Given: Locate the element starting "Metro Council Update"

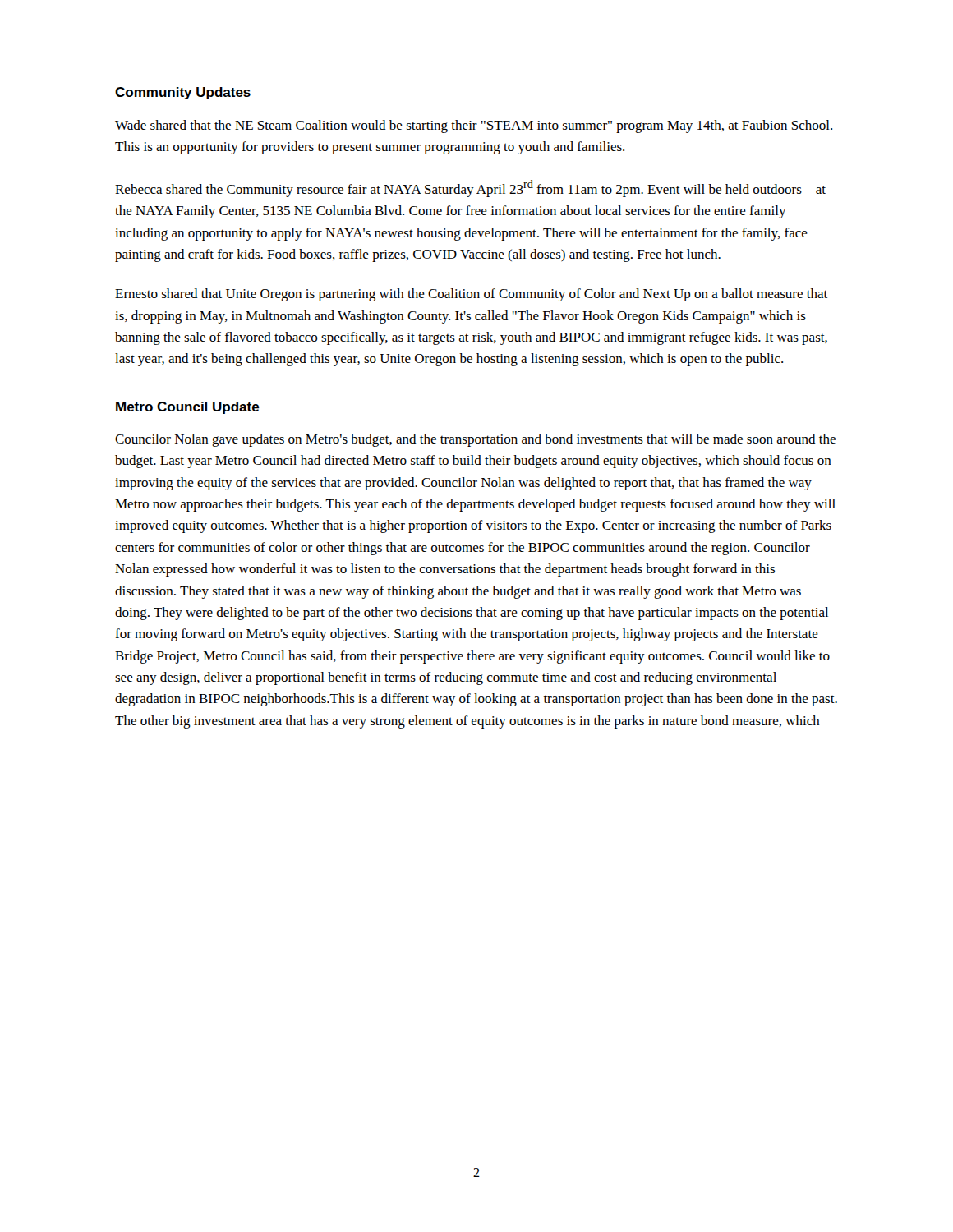Looking at the screenshot, I should pyautogui.click(x=187, y=407).
